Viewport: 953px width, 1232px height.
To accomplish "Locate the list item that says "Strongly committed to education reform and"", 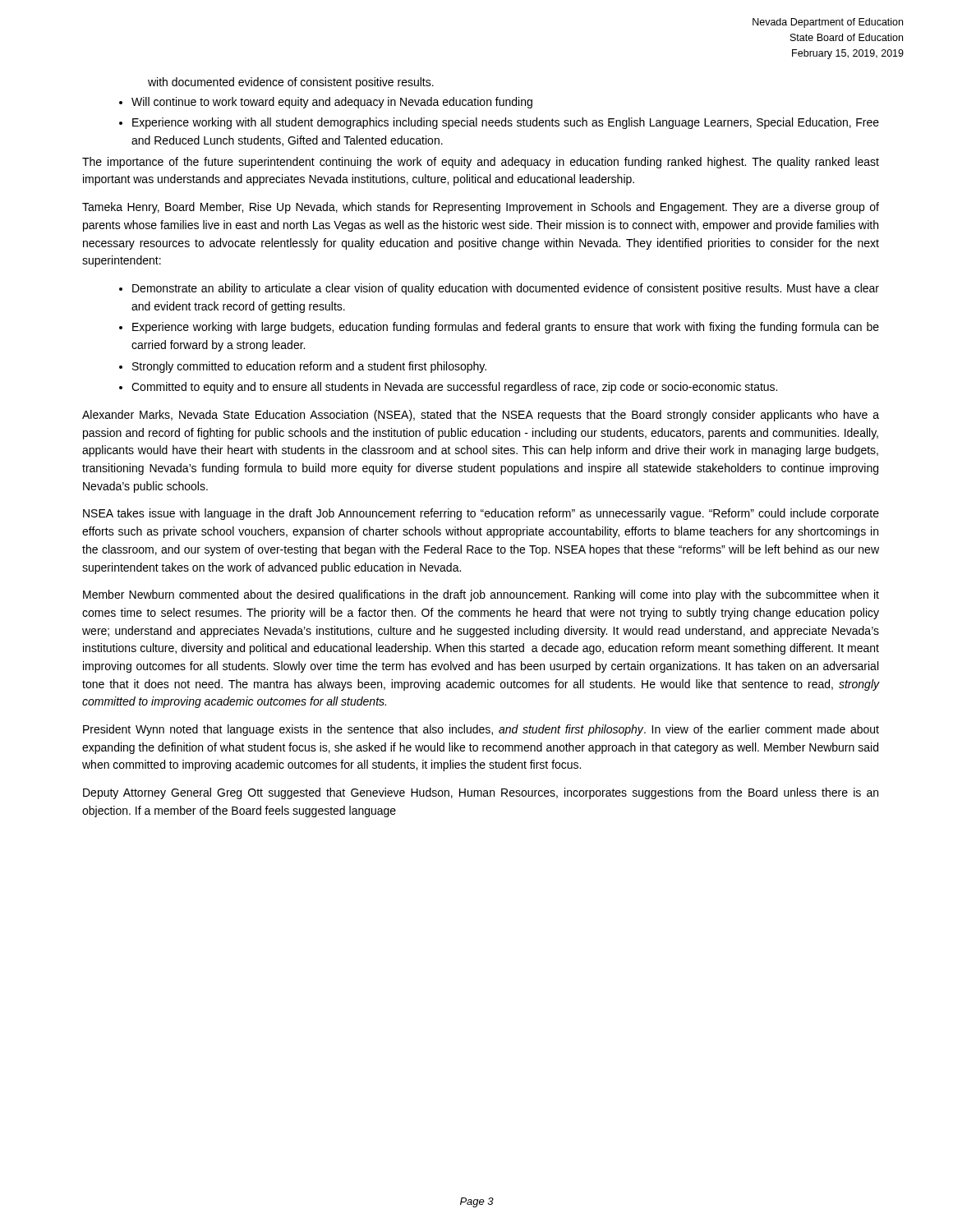I will point(309,366).
